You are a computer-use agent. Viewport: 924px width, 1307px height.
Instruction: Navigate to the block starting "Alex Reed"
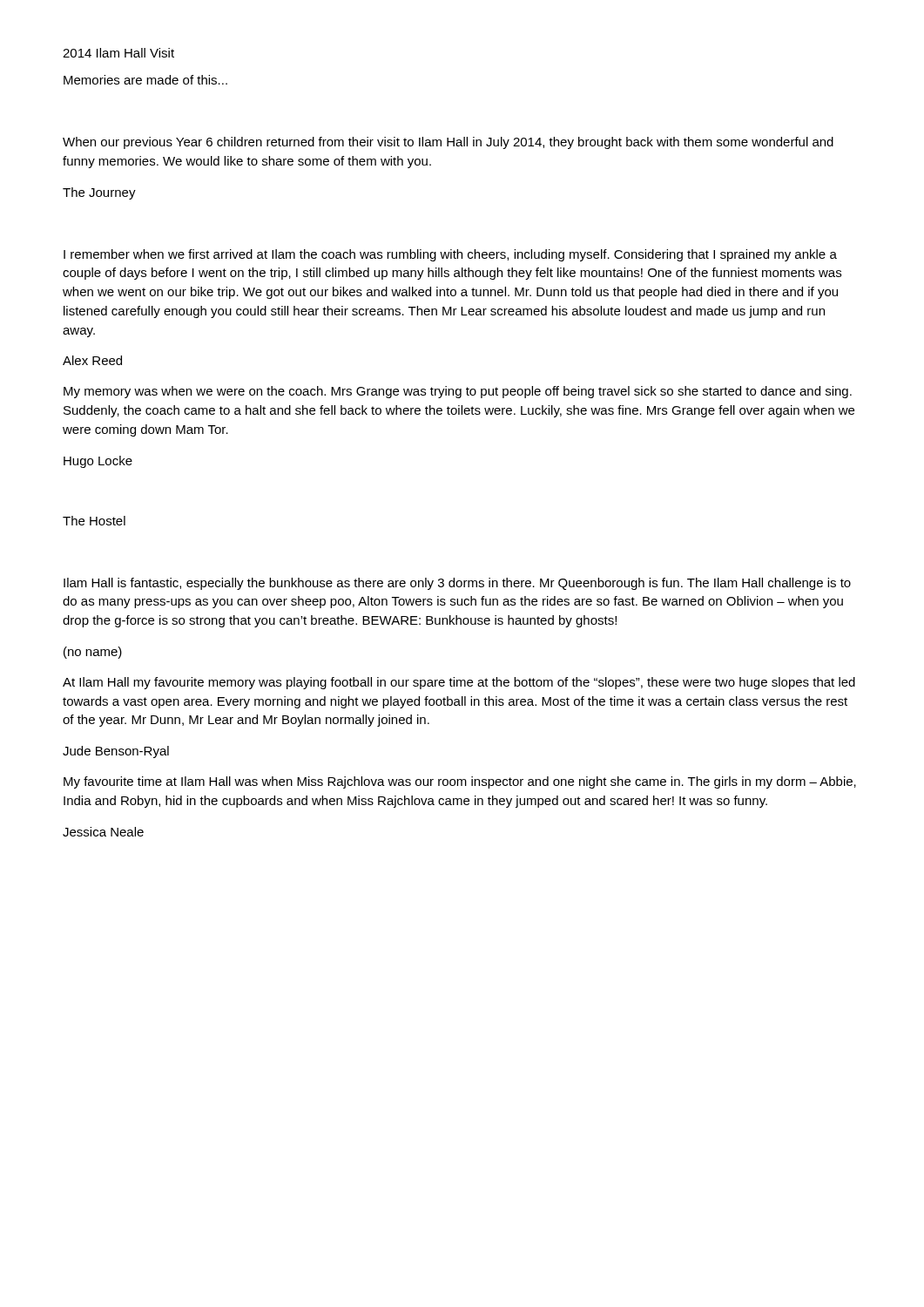[x=93, y=361]
